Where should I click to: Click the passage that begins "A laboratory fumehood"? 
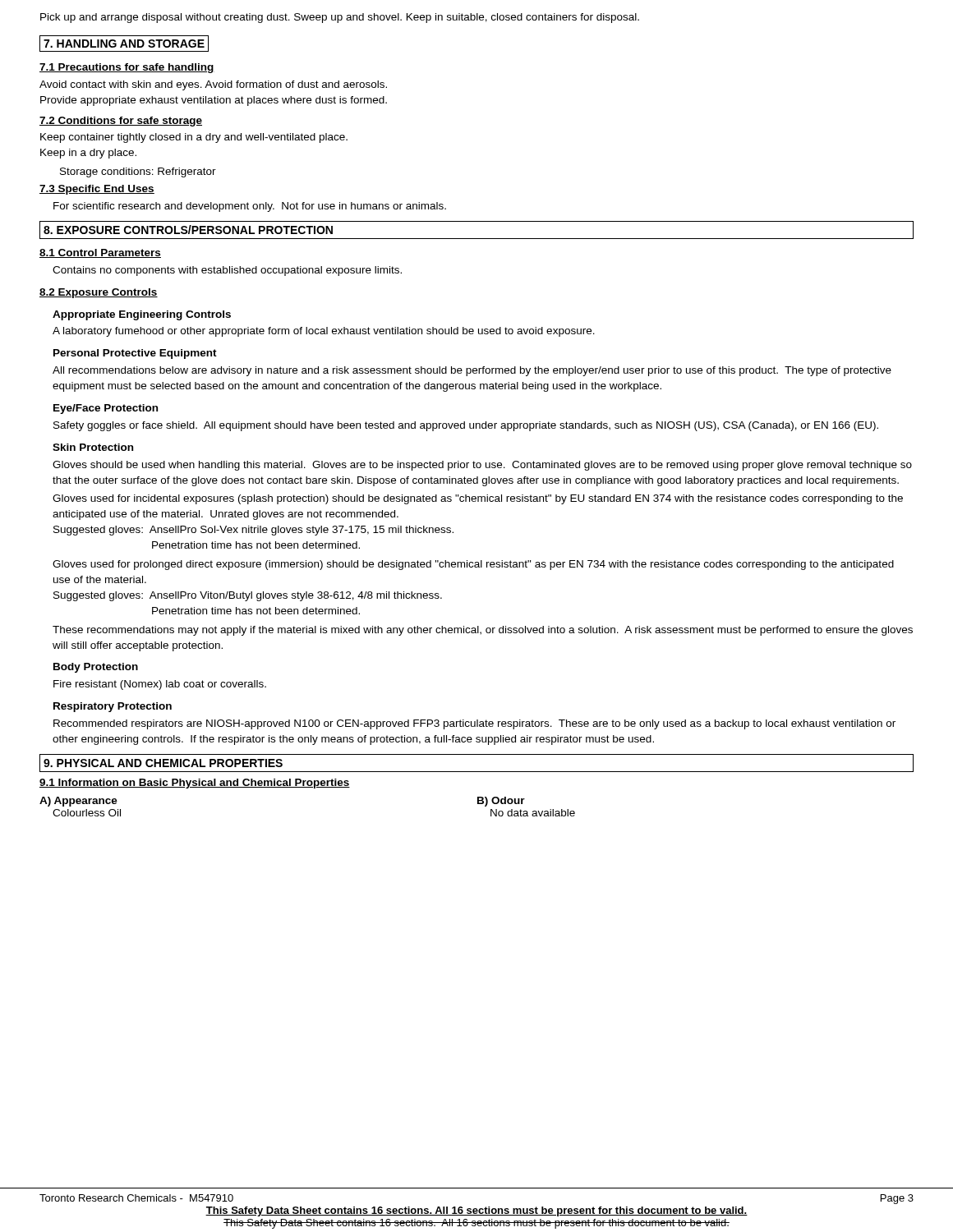[x=483, y=332]
